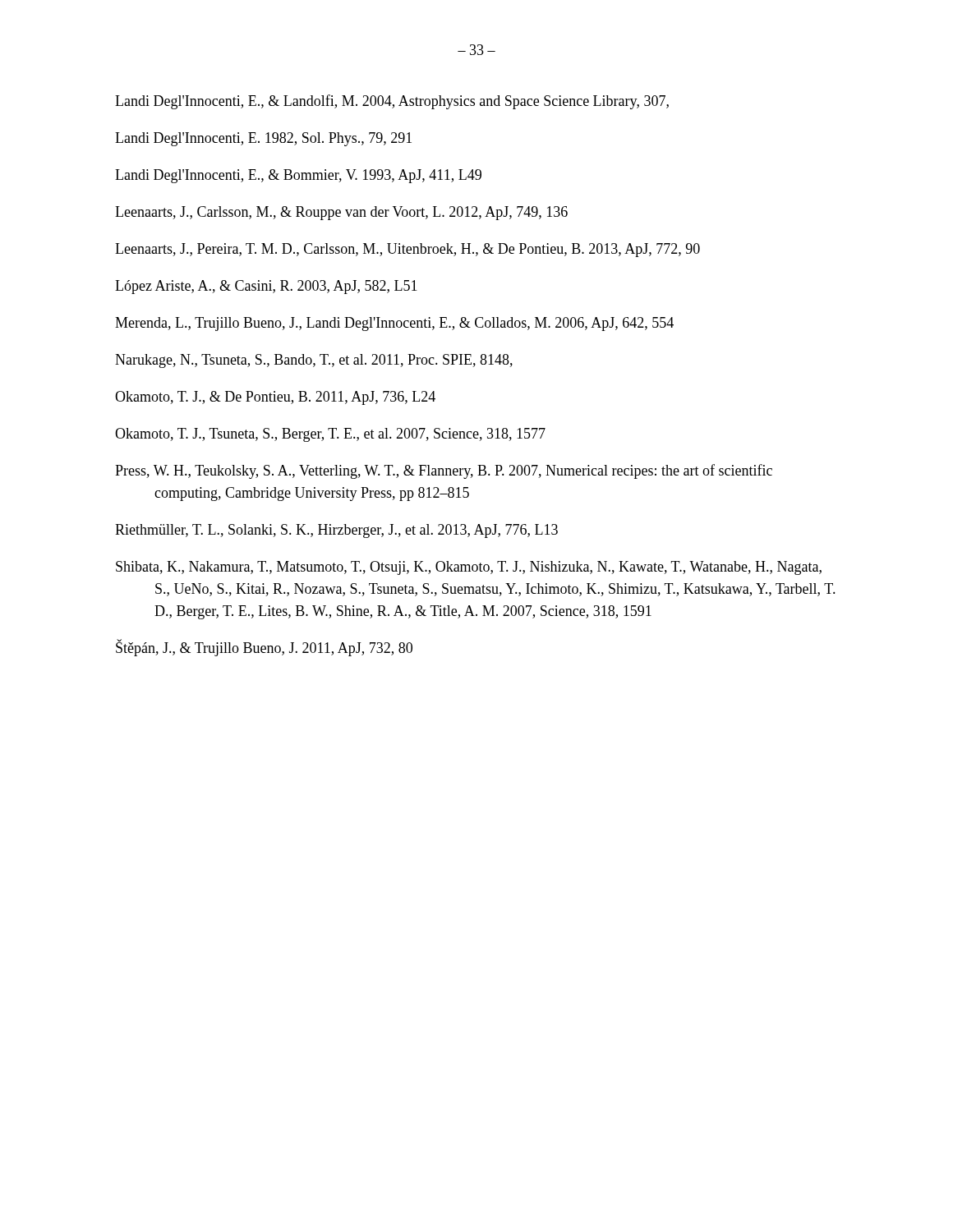The width and height of the screenshot is (953, 1232).
Task: Click on the list item with the text "Riethmüller, T. L.,"
Action: (x=337, y=530)
